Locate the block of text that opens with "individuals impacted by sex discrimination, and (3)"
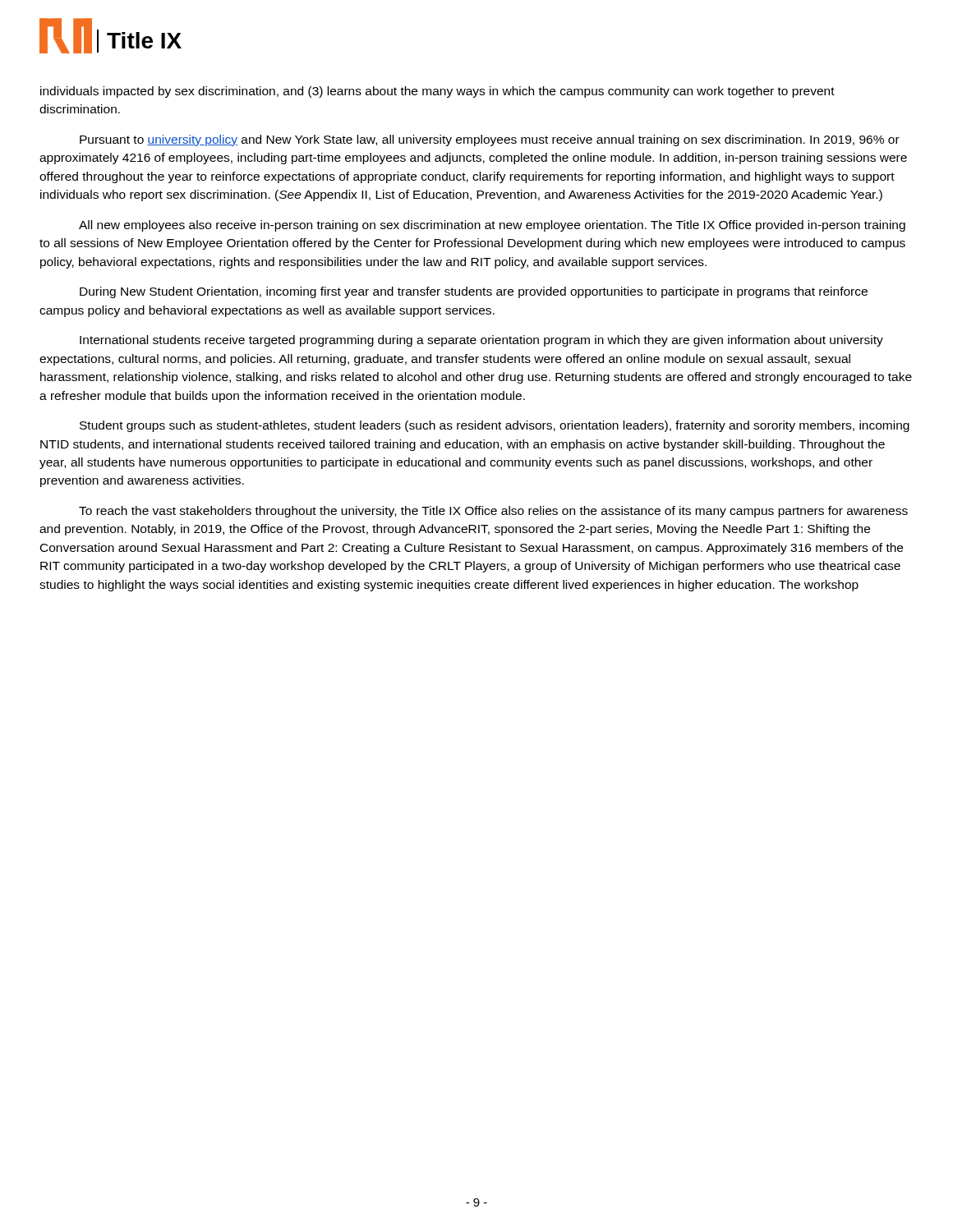Viewport: 953px width, 1232px height. [476, 101]
